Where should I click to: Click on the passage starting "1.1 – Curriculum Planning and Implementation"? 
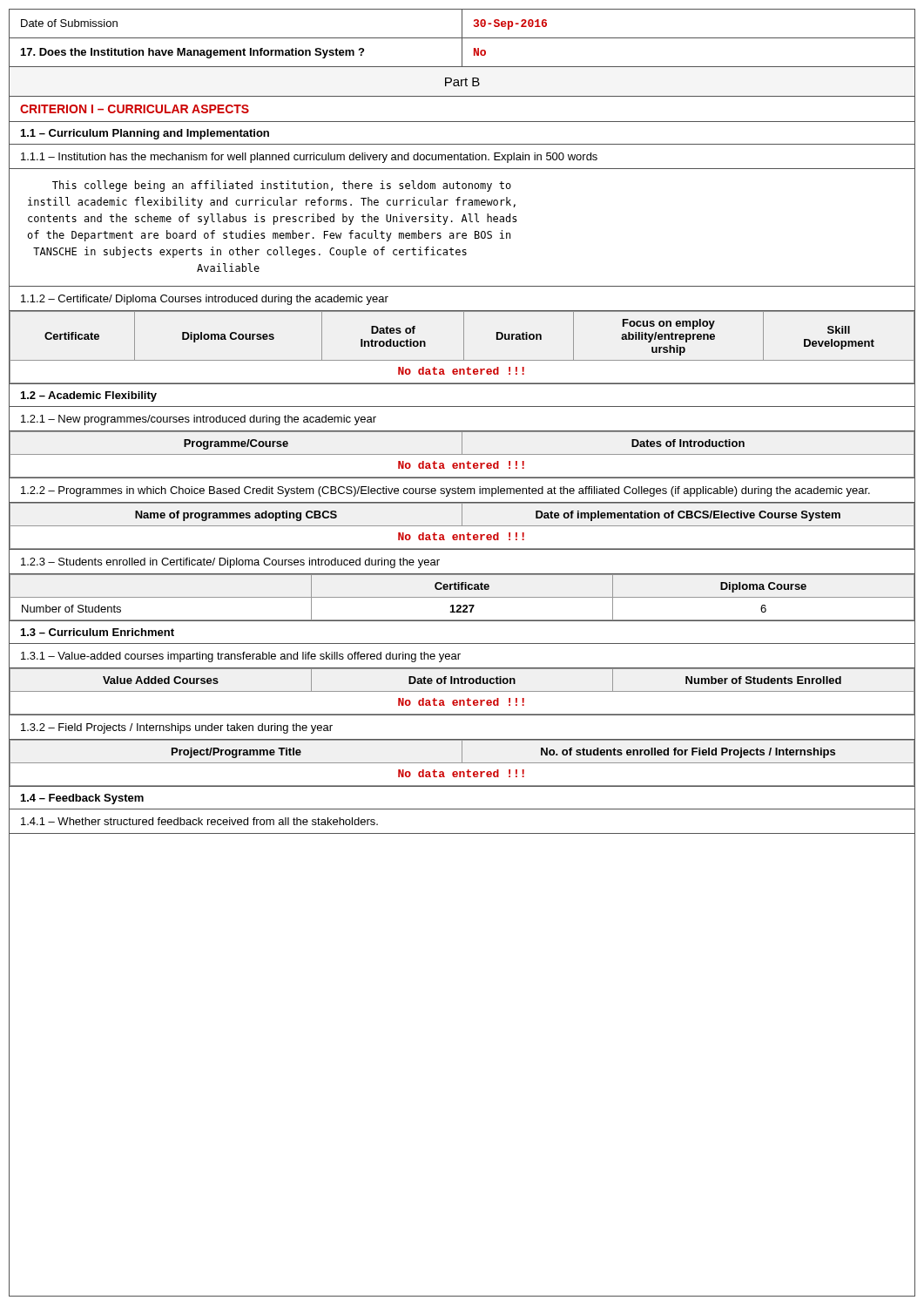click(x=145, y=133)
